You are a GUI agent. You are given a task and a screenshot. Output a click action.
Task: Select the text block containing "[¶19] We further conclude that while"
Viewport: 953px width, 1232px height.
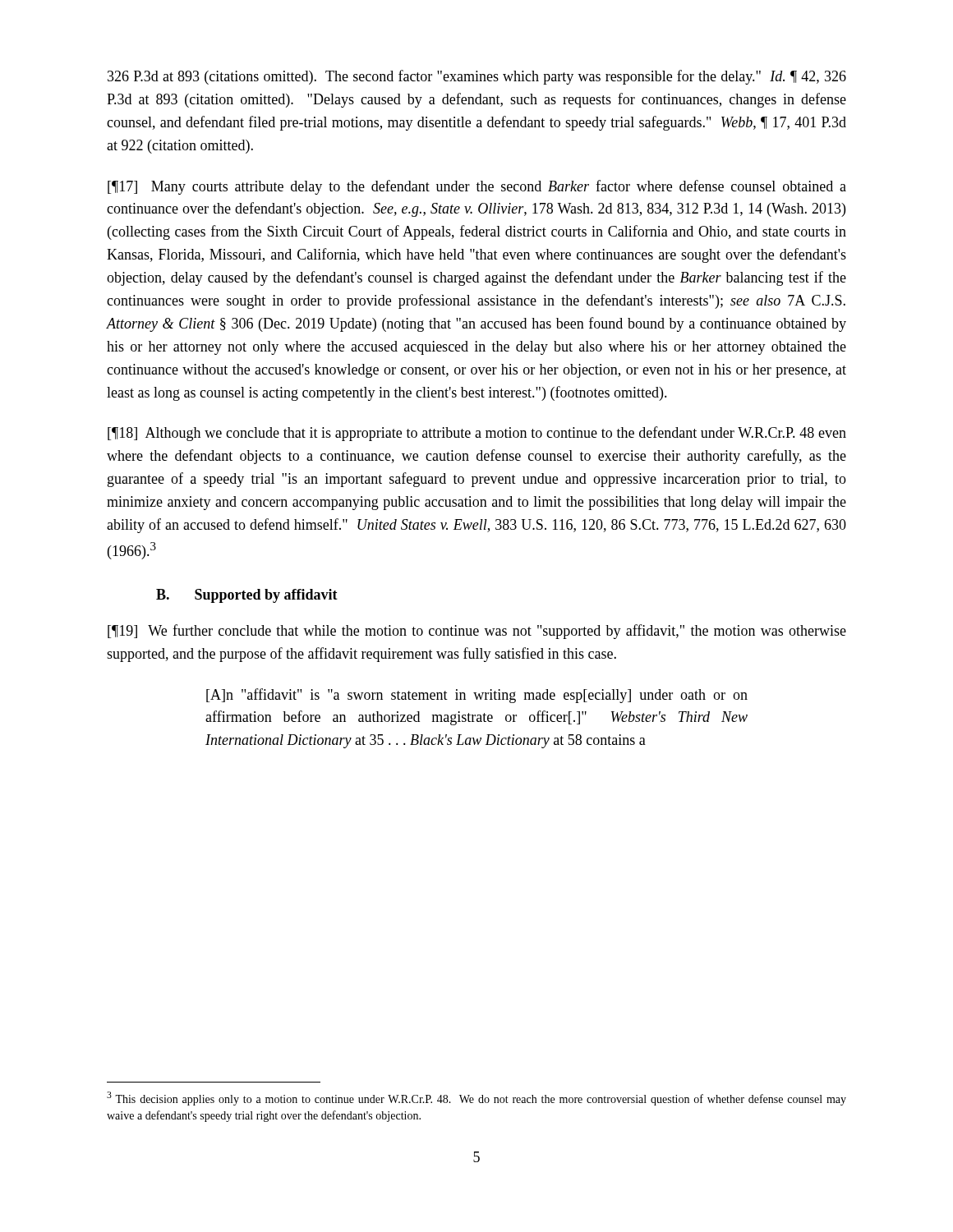pos(476,642)
